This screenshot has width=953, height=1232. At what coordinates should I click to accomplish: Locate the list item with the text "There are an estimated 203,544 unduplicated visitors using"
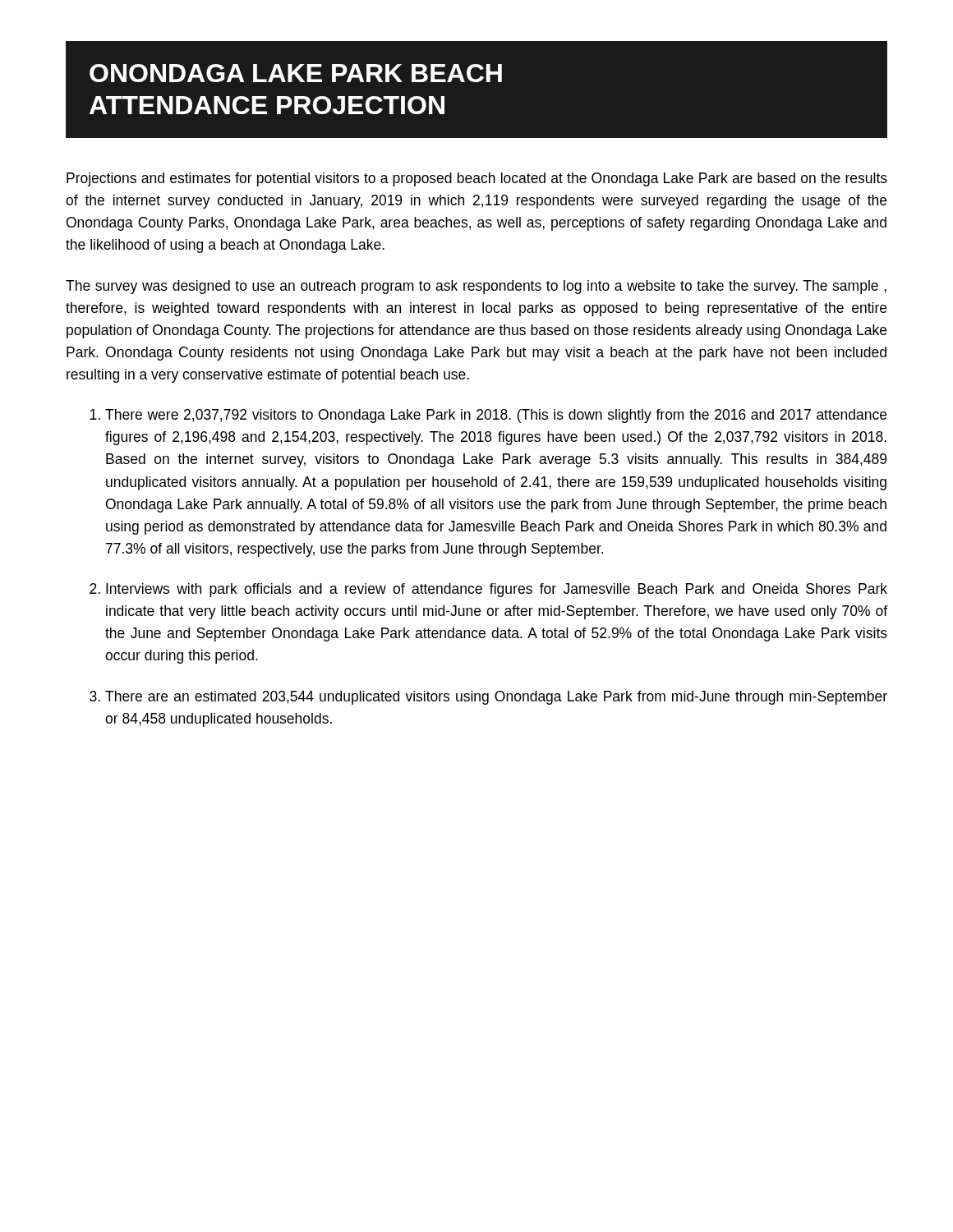click(x=496, y=707)
